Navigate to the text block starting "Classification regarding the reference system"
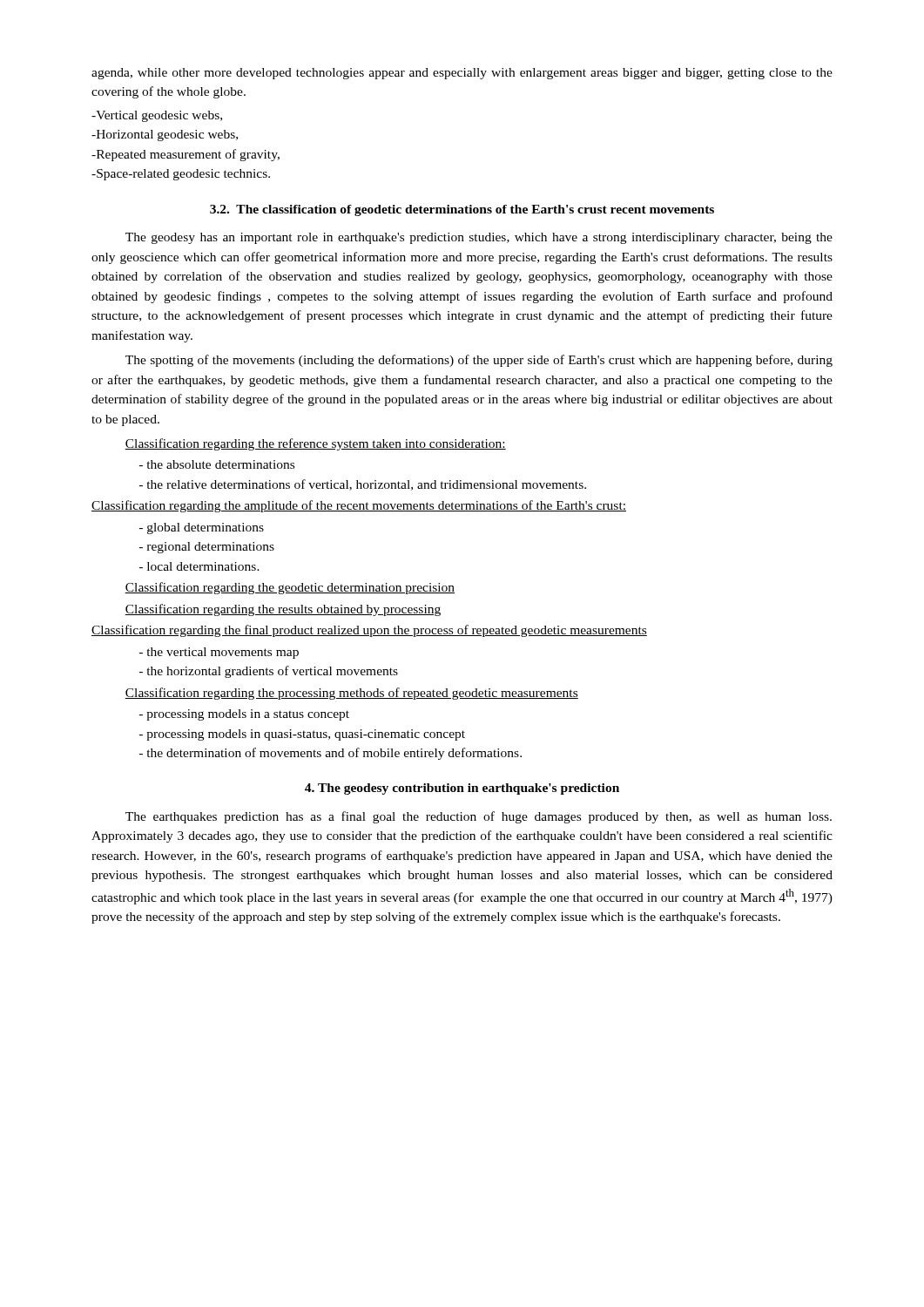The height and width of the screenshot is (1307, 924). click(315, 443)
